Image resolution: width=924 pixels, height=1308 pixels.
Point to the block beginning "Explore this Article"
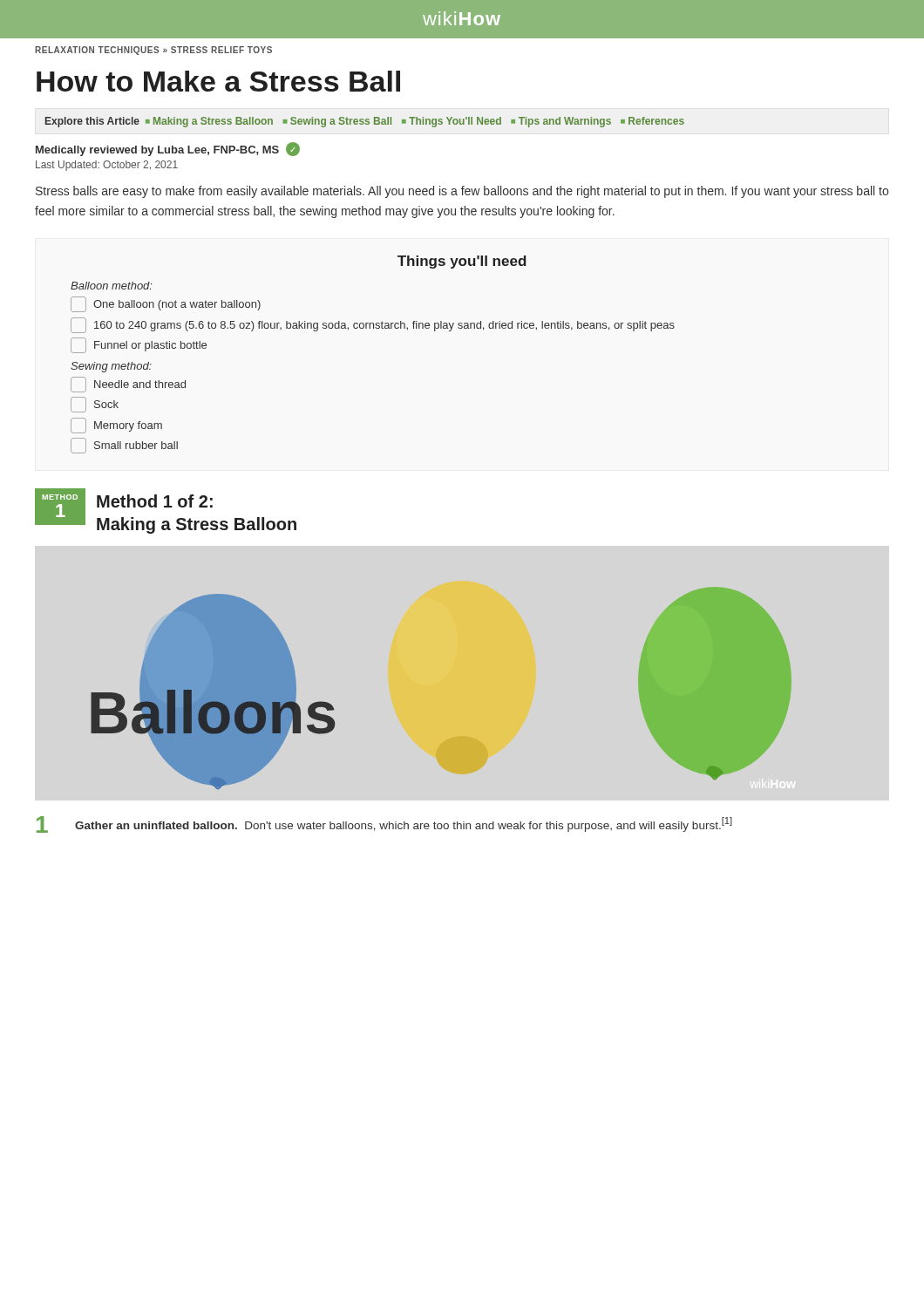[x=364, y=121]
